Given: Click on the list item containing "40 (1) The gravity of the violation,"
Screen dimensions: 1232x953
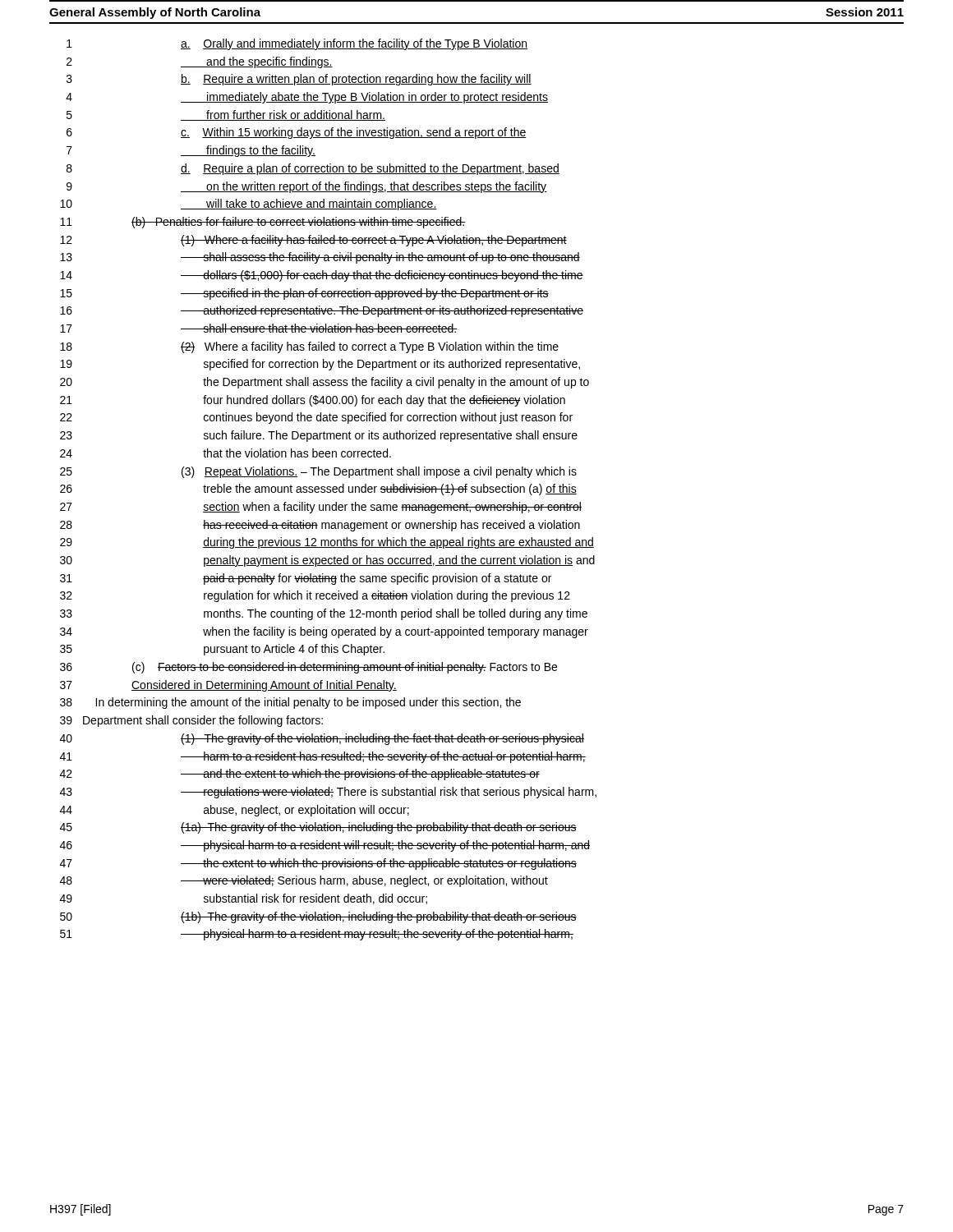Looking at the screenshot, I should point(476,739).
